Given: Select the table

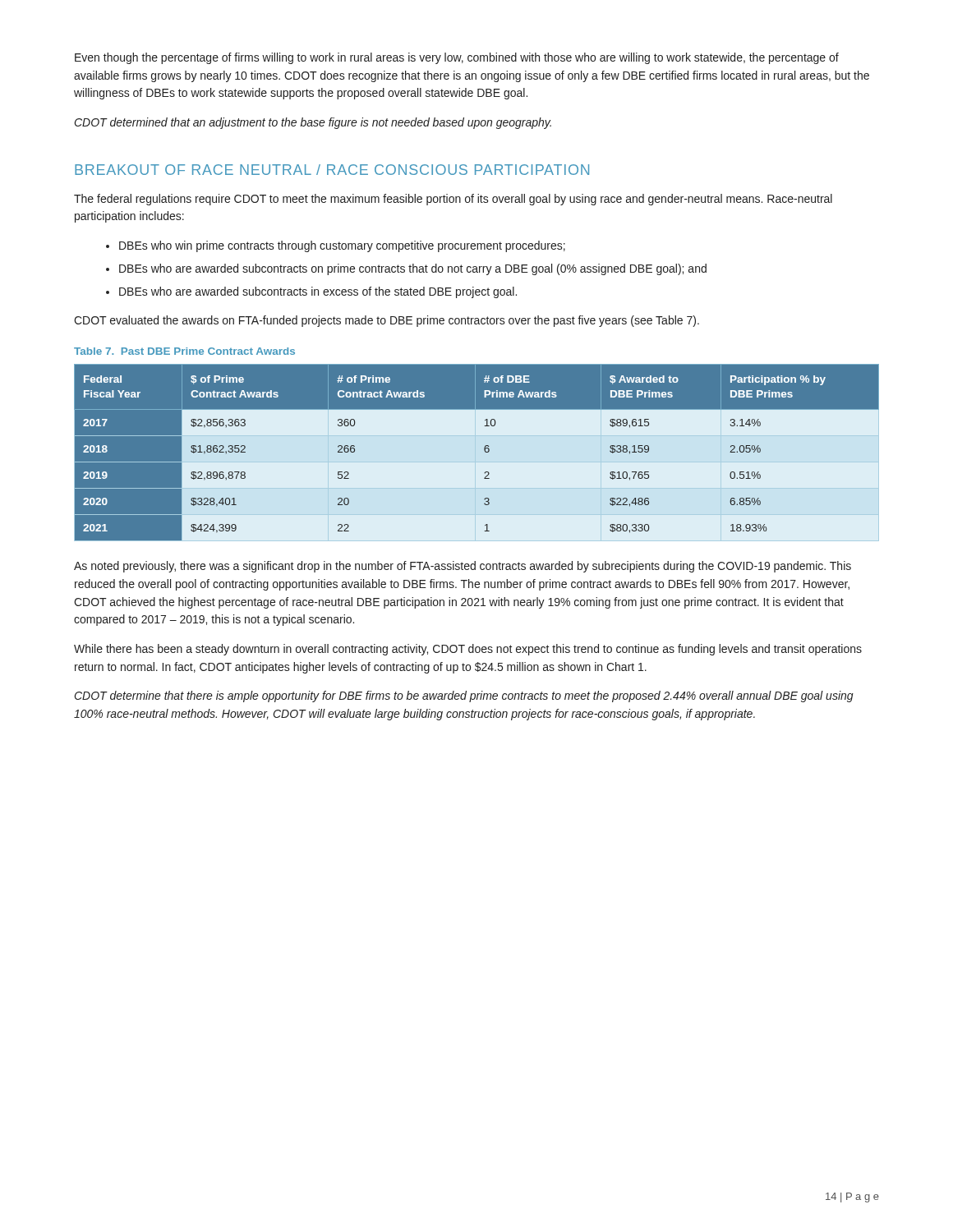Looking at the screenshot, I should point(476,453).
